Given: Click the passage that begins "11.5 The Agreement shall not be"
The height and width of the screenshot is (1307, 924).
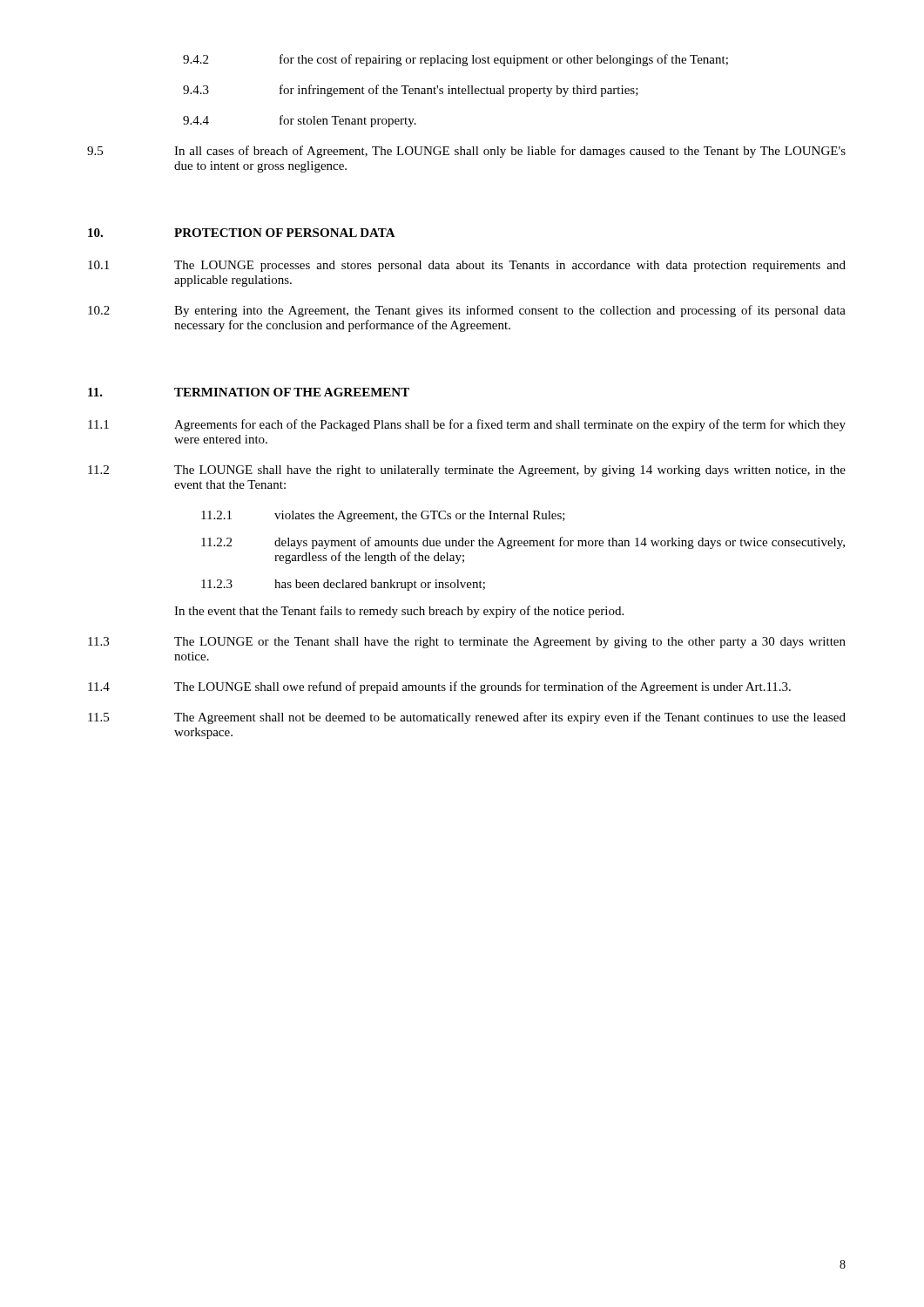Looking at the screenshot, I should point(466,725).
